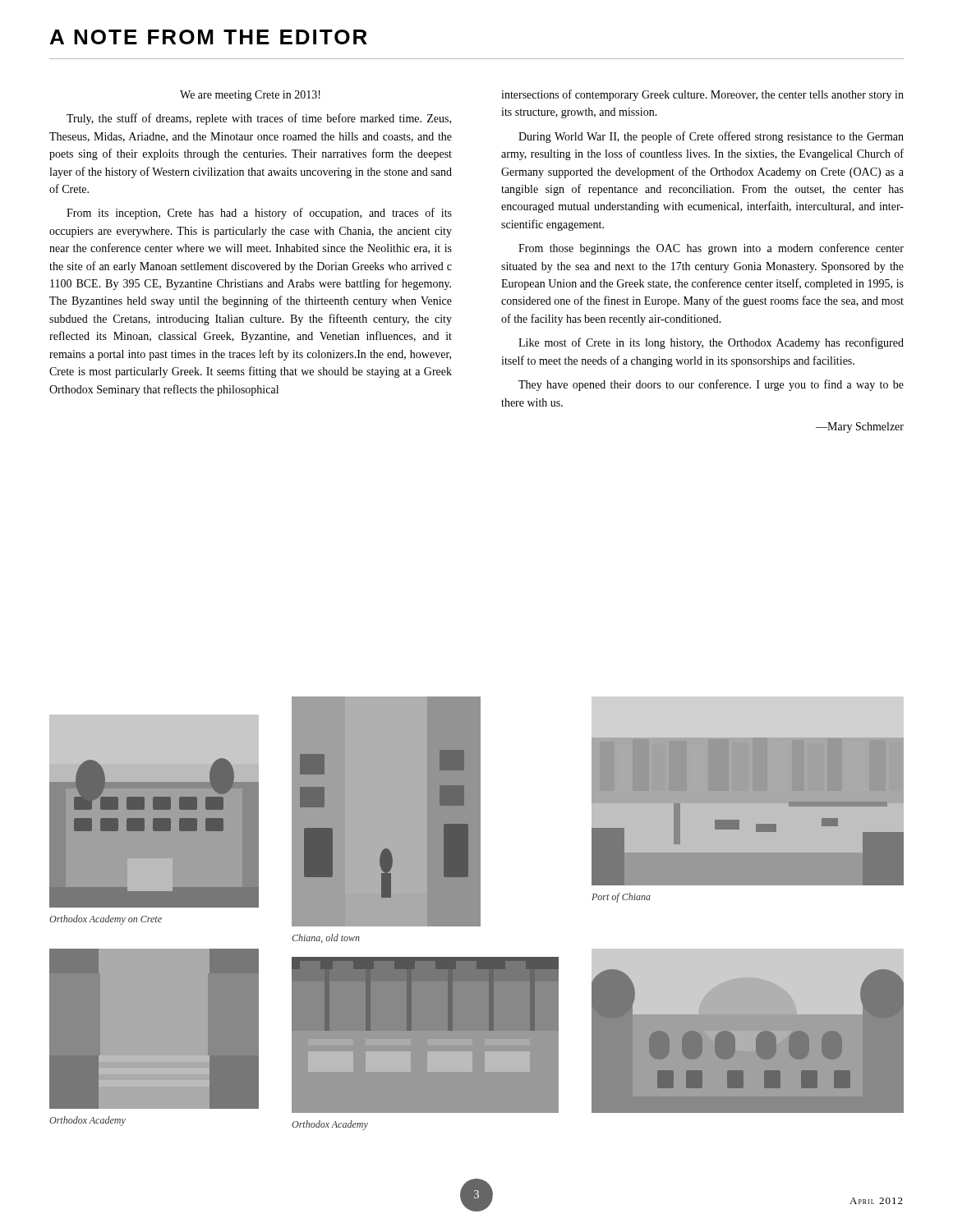The height and width of the screenshot is (1232, 953).
Task: Where is the passage that starts "intersections of contemporary Greek"?
Action: point(702,261)
